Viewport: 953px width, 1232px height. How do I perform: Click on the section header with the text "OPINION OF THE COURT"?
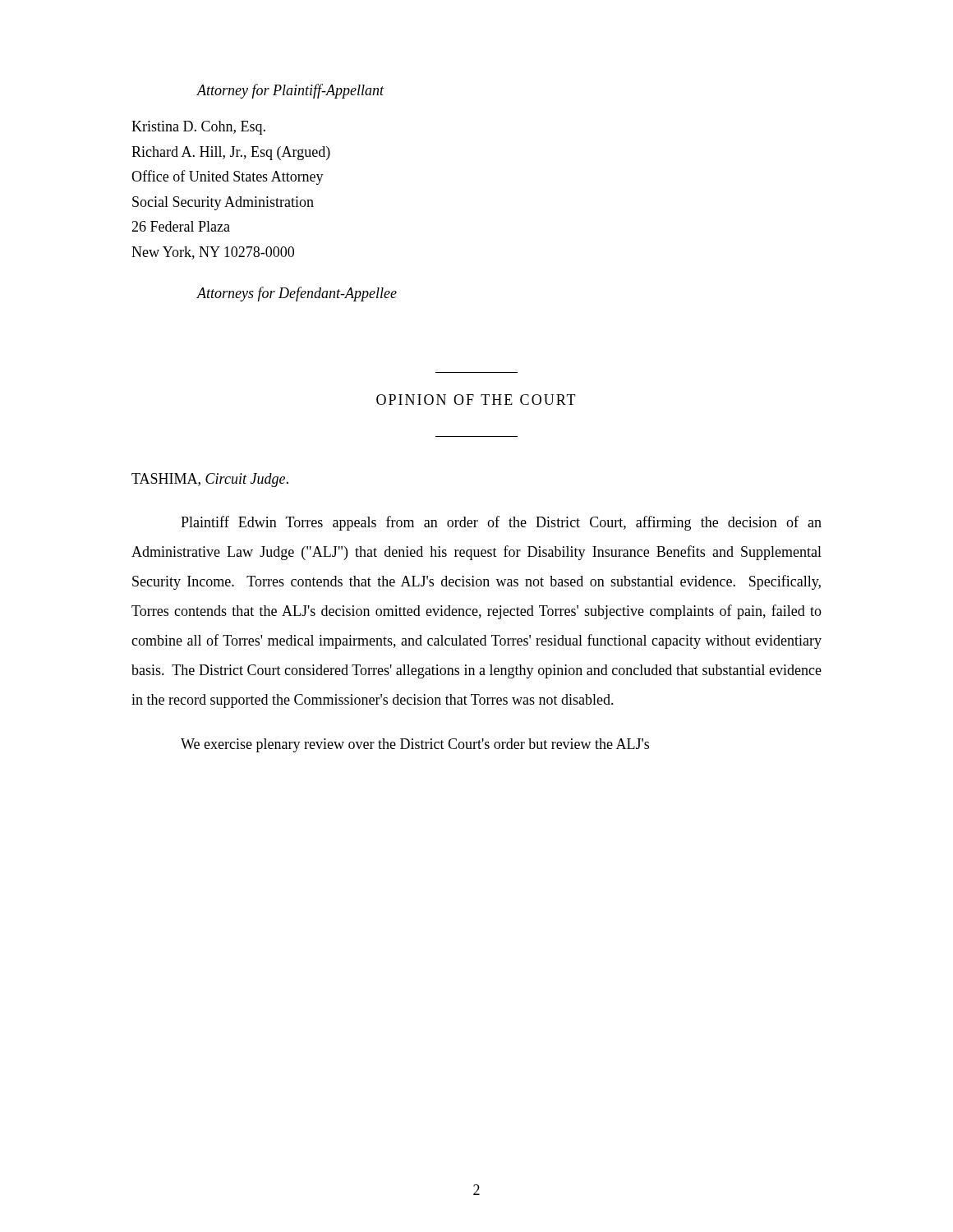click(476, 400)
